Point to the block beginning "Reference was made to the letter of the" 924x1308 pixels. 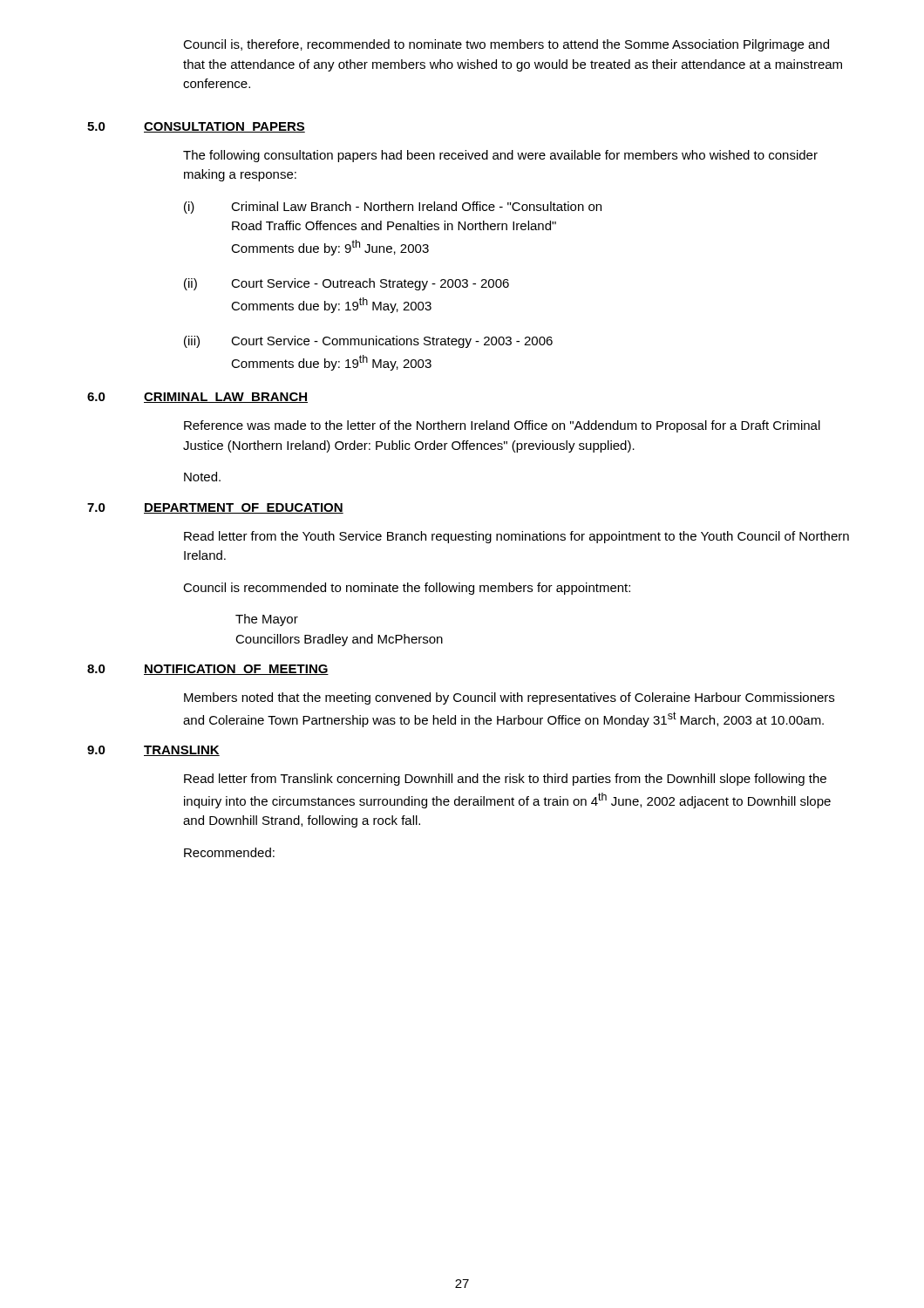point(519,436)
